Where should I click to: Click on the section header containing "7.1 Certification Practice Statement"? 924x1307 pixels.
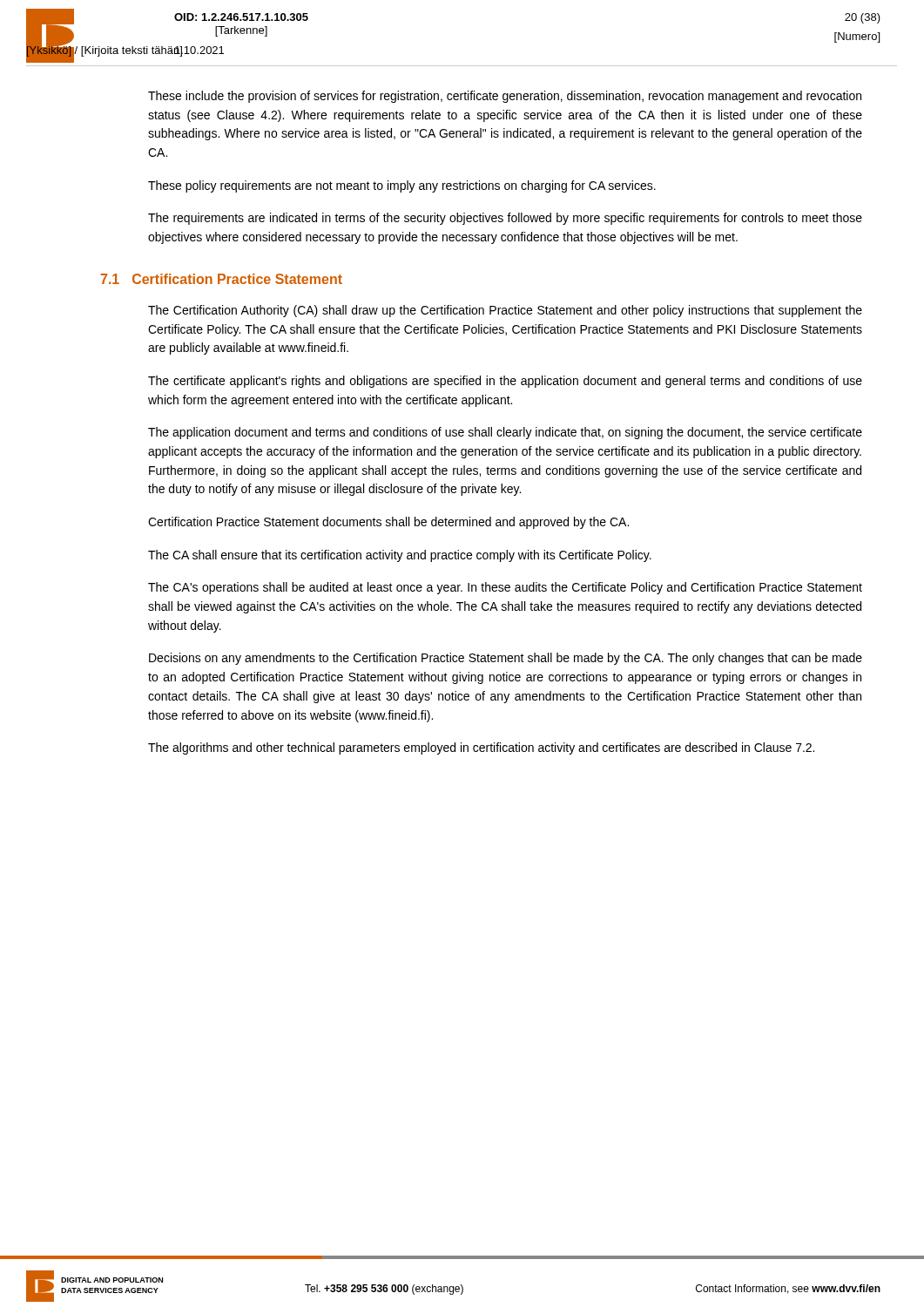pos(245,279)
